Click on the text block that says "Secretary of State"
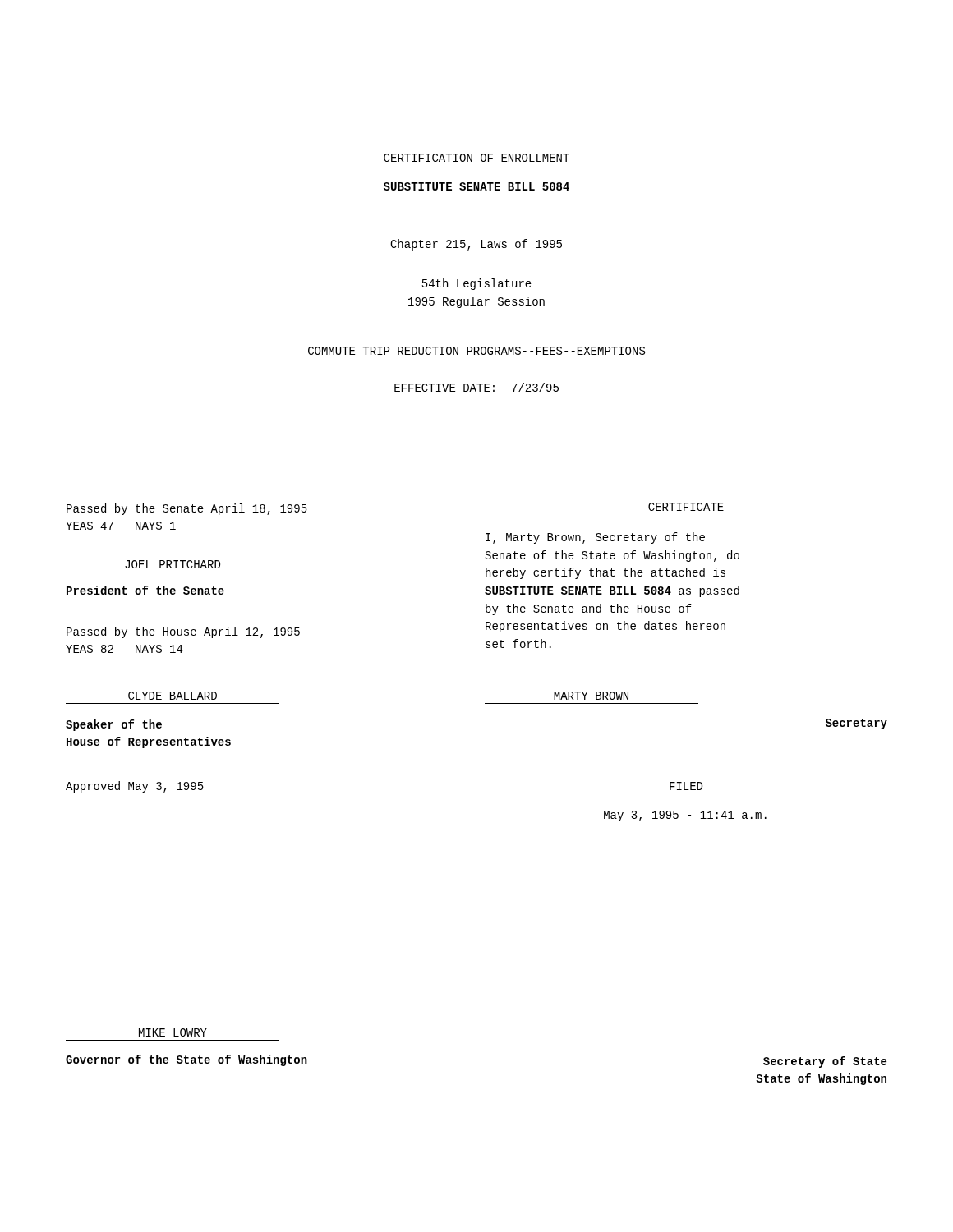Image resolution: width=953 pixels, height=1232 pixels. click(822, 1071)
